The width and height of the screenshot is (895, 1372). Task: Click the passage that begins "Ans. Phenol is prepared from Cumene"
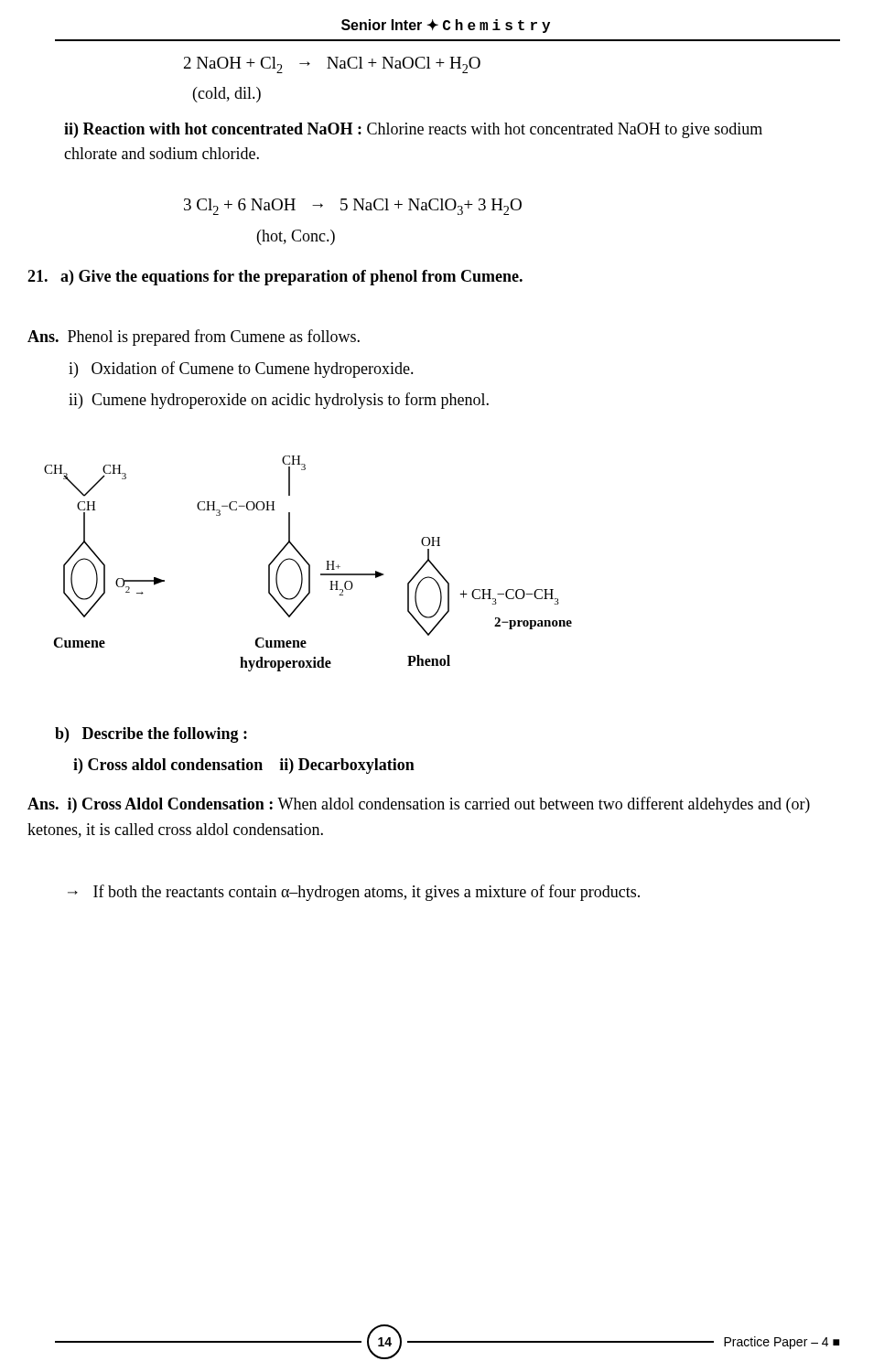point(194,337)
